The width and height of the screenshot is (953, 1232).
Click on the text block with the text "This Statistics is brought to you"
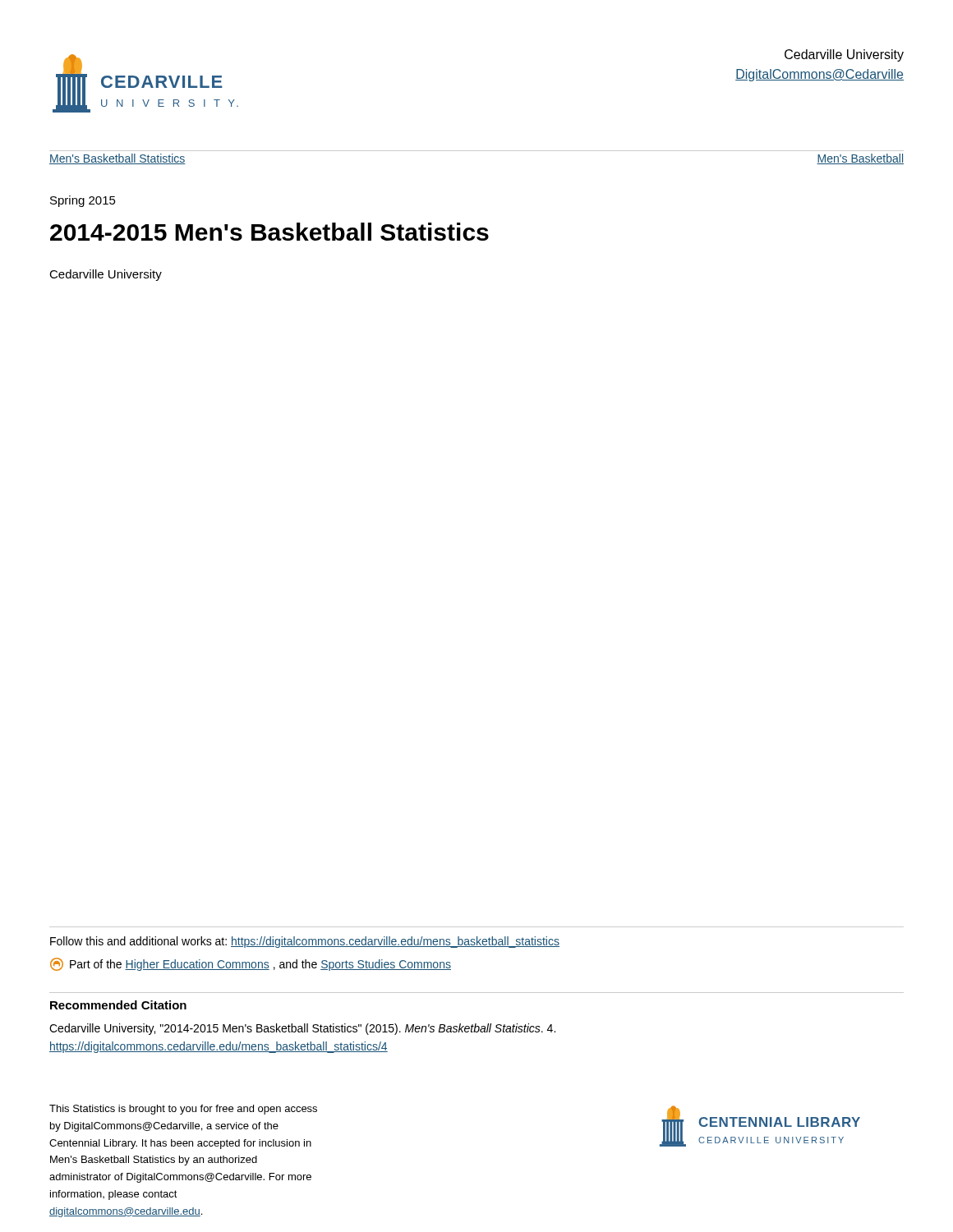point(183,1160)
